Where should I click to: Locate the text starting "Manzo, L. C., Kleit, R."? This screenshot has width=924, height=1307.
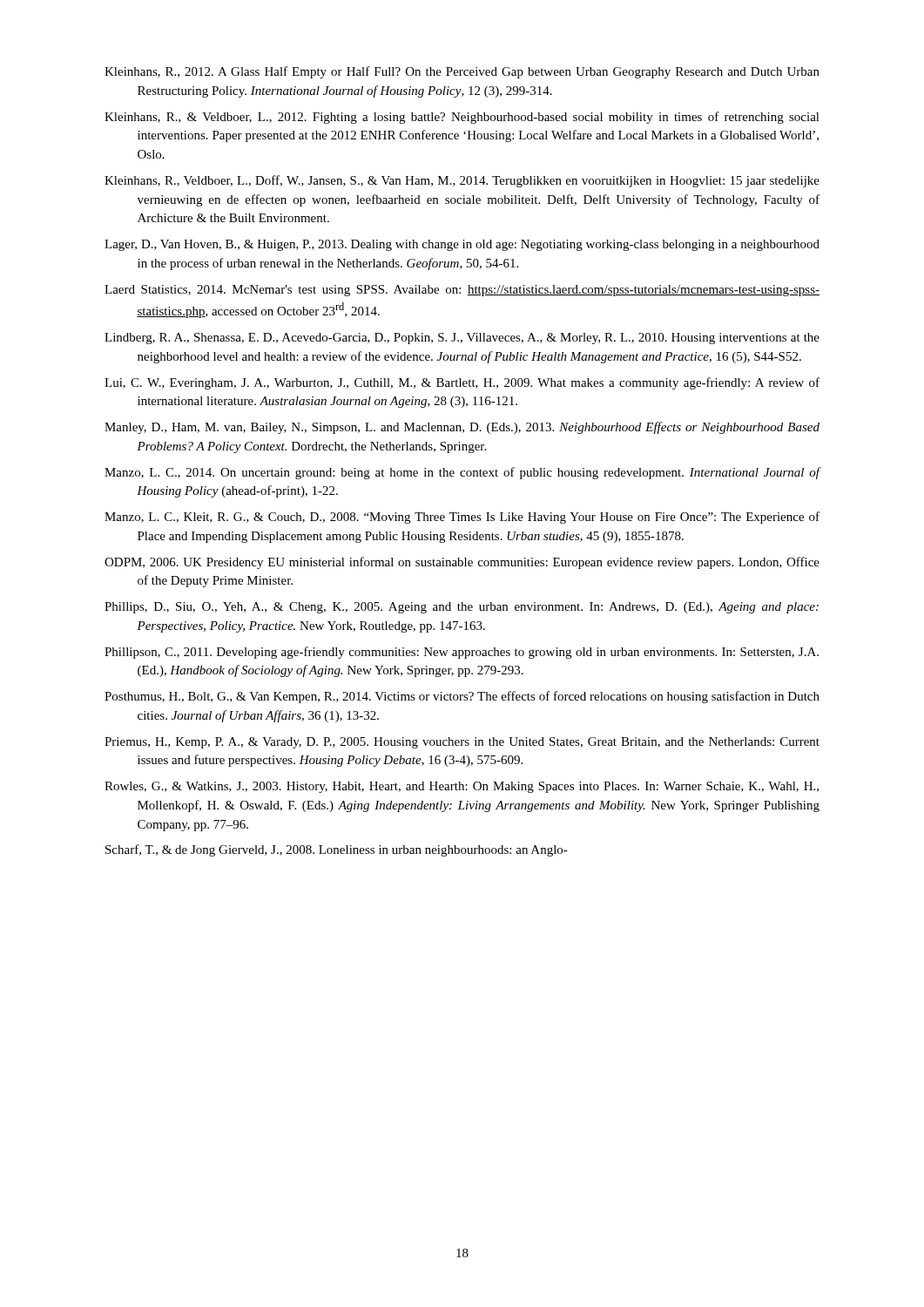tap(462, 526)
